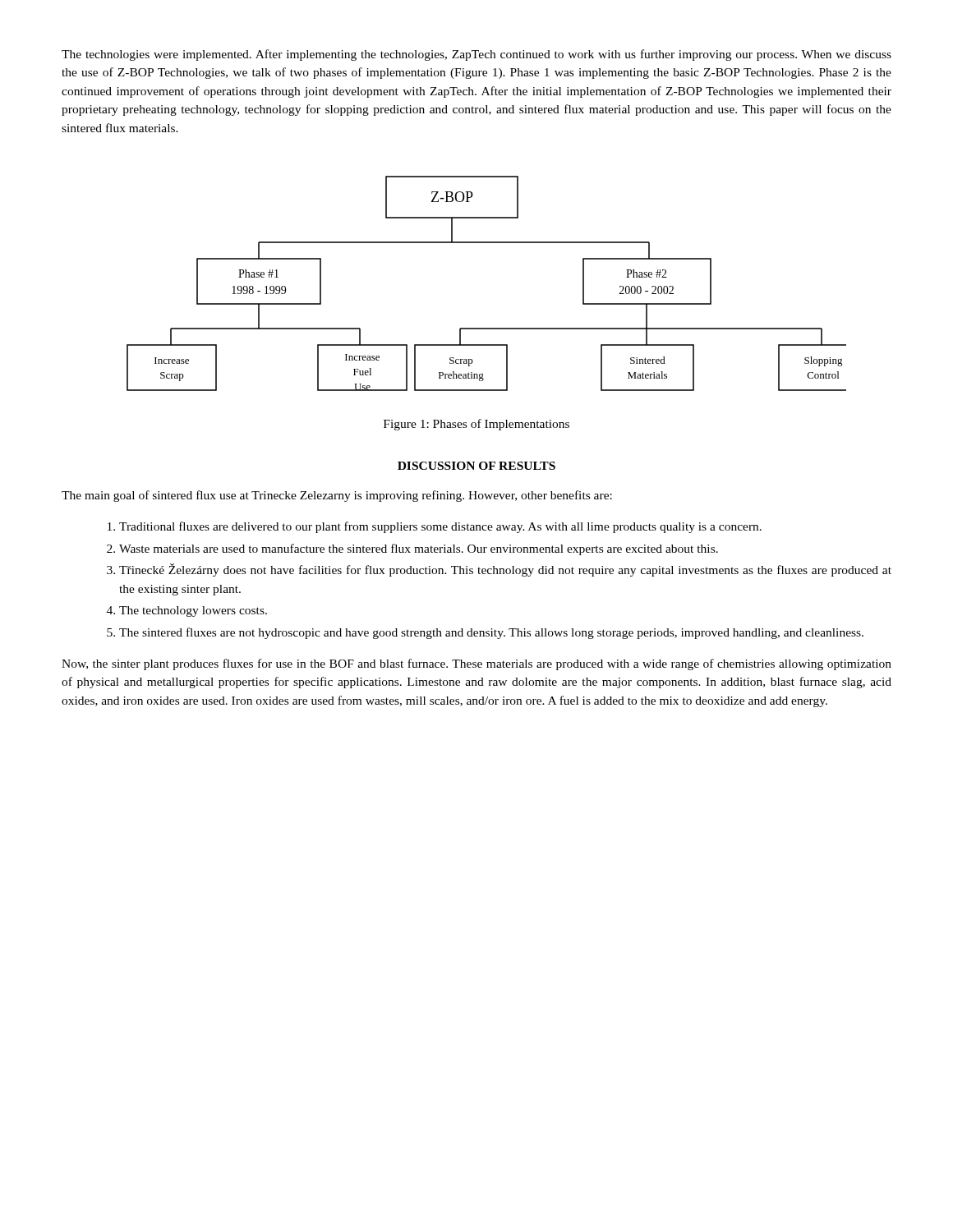Viewport: 953px width, 1232px height.
Task: Find the list item with the text "The sintered fluxes are not hydroscopic"
Action: click(492, 632)
